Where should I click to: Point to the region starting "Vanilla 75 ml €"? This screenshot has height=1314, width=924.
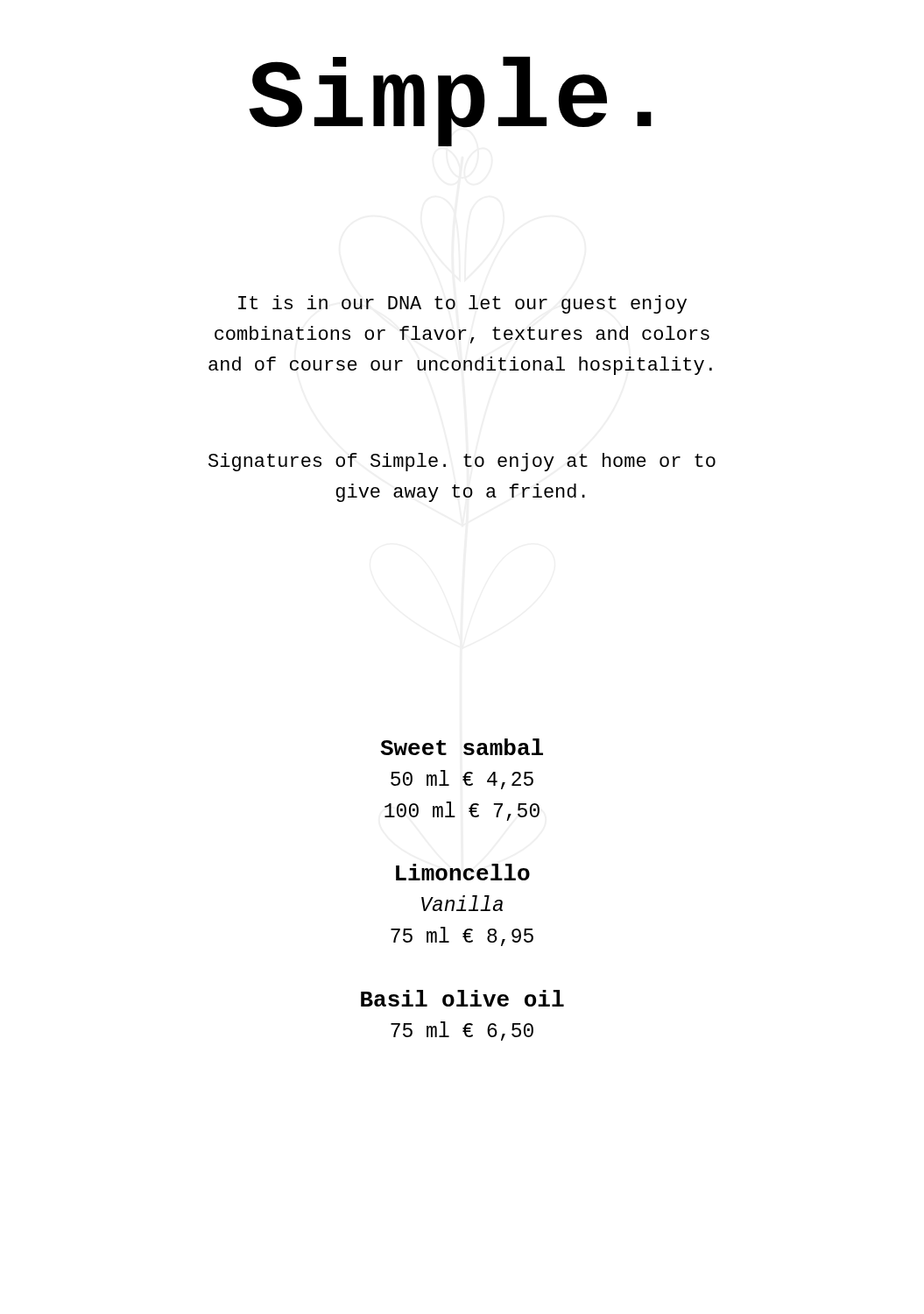[462, 922]
